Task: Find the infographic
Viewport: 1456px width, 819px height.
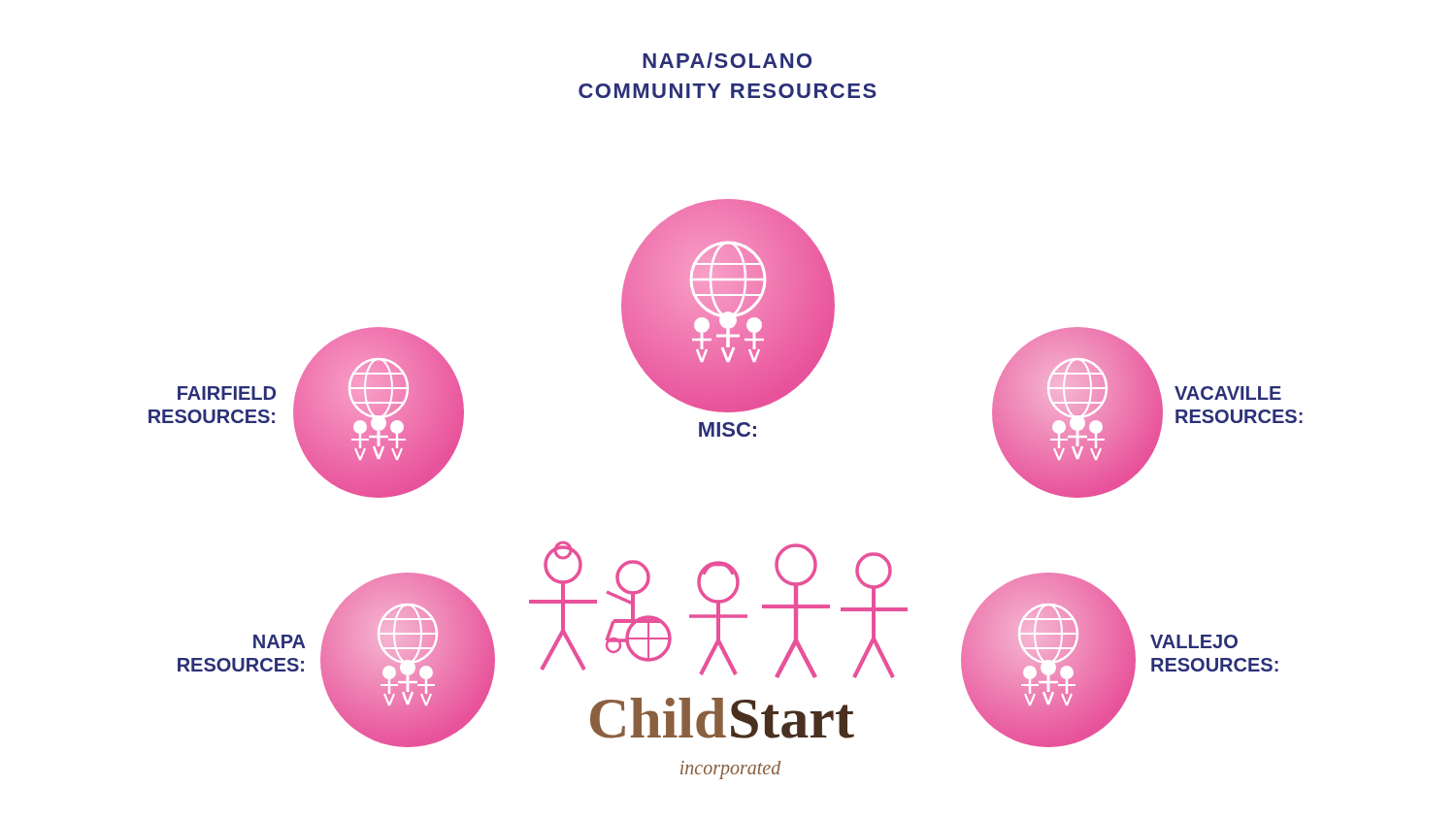Action: click(x=728, y=456)
